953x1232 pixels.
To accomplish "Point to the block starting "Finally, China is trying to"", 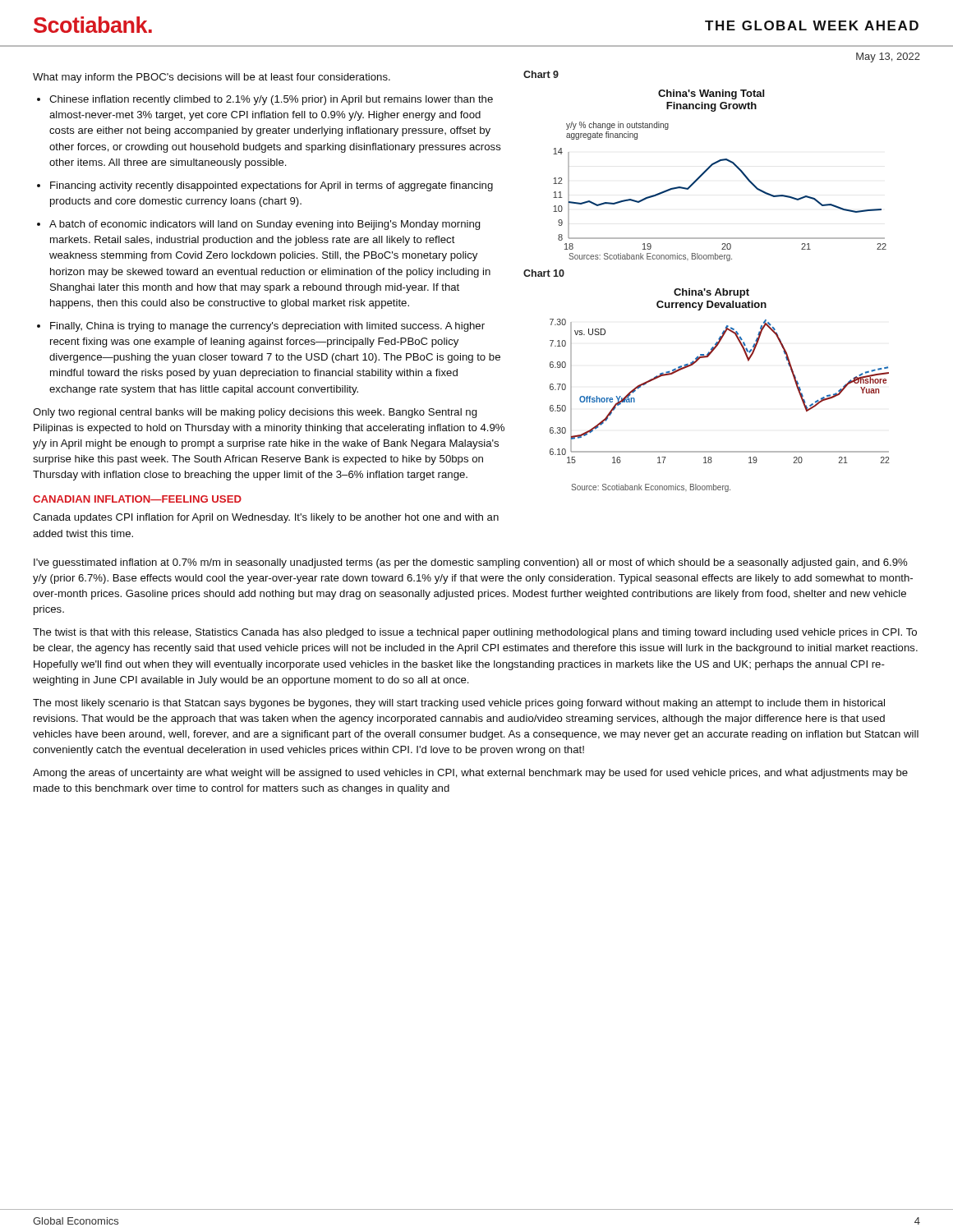I will (275, 357).
